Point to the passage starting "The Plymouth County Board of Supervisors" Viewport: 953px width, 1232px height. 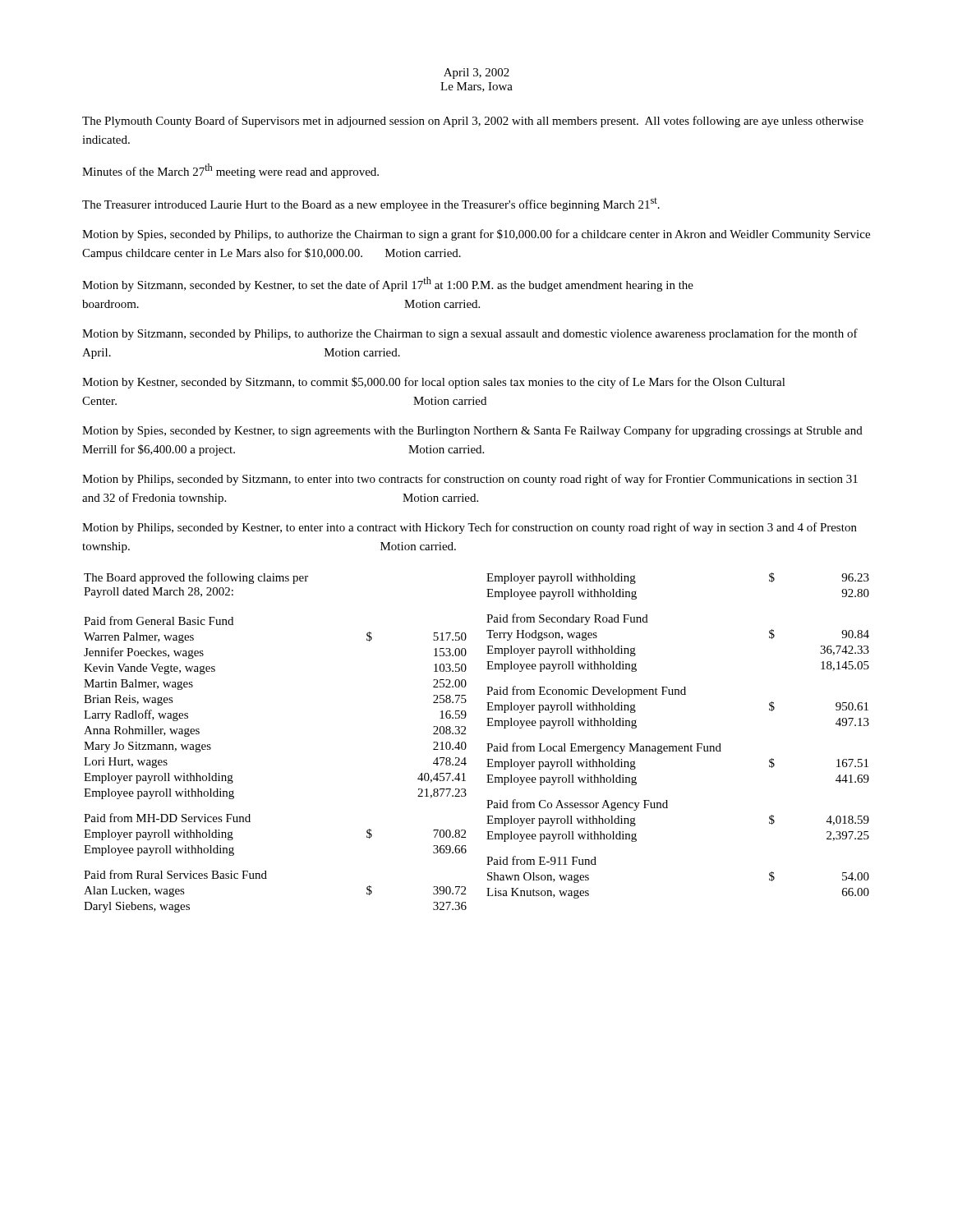[473, 130]
